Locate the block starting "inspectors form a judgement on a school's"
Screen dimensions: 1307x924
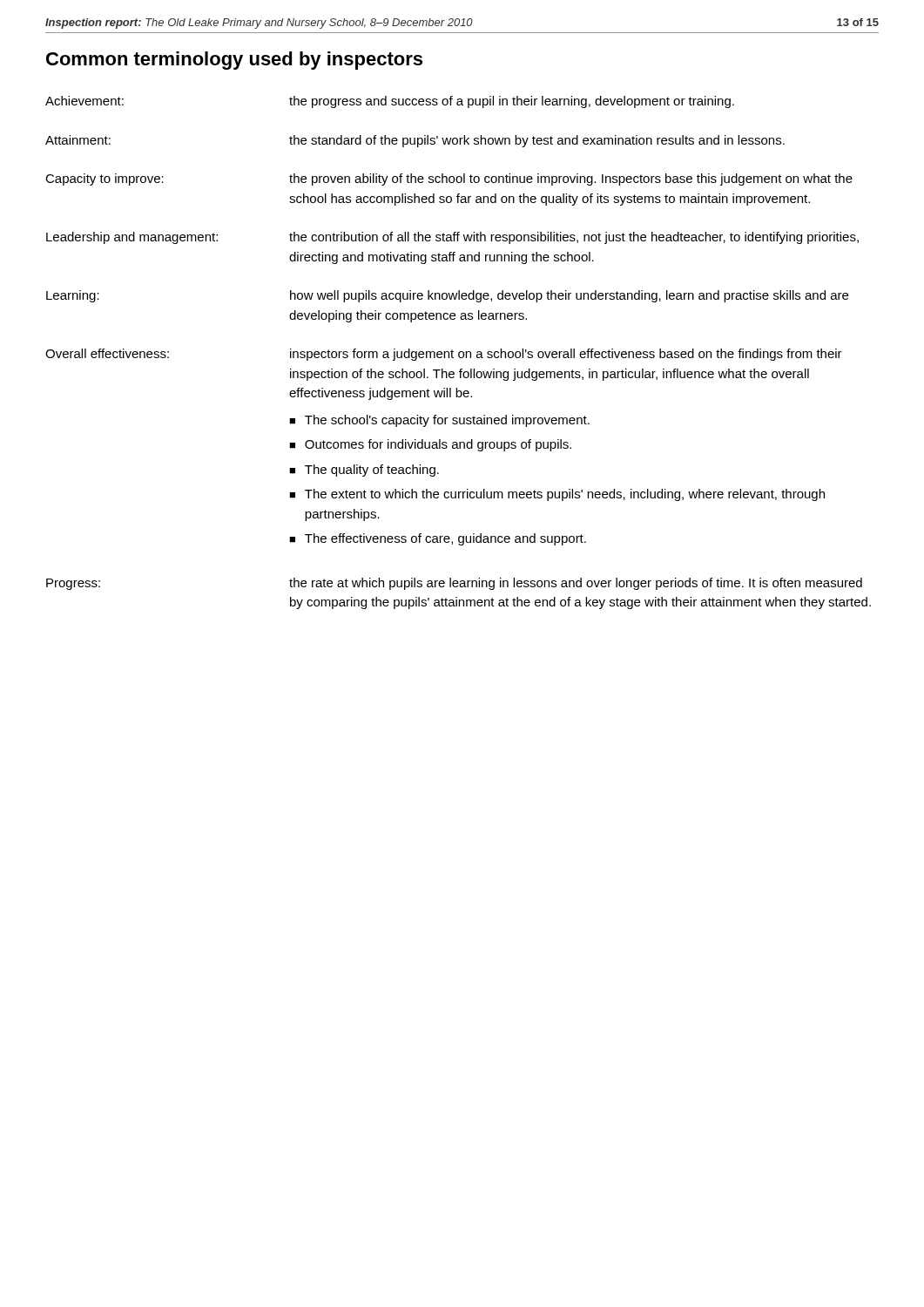tap(565, 373)
